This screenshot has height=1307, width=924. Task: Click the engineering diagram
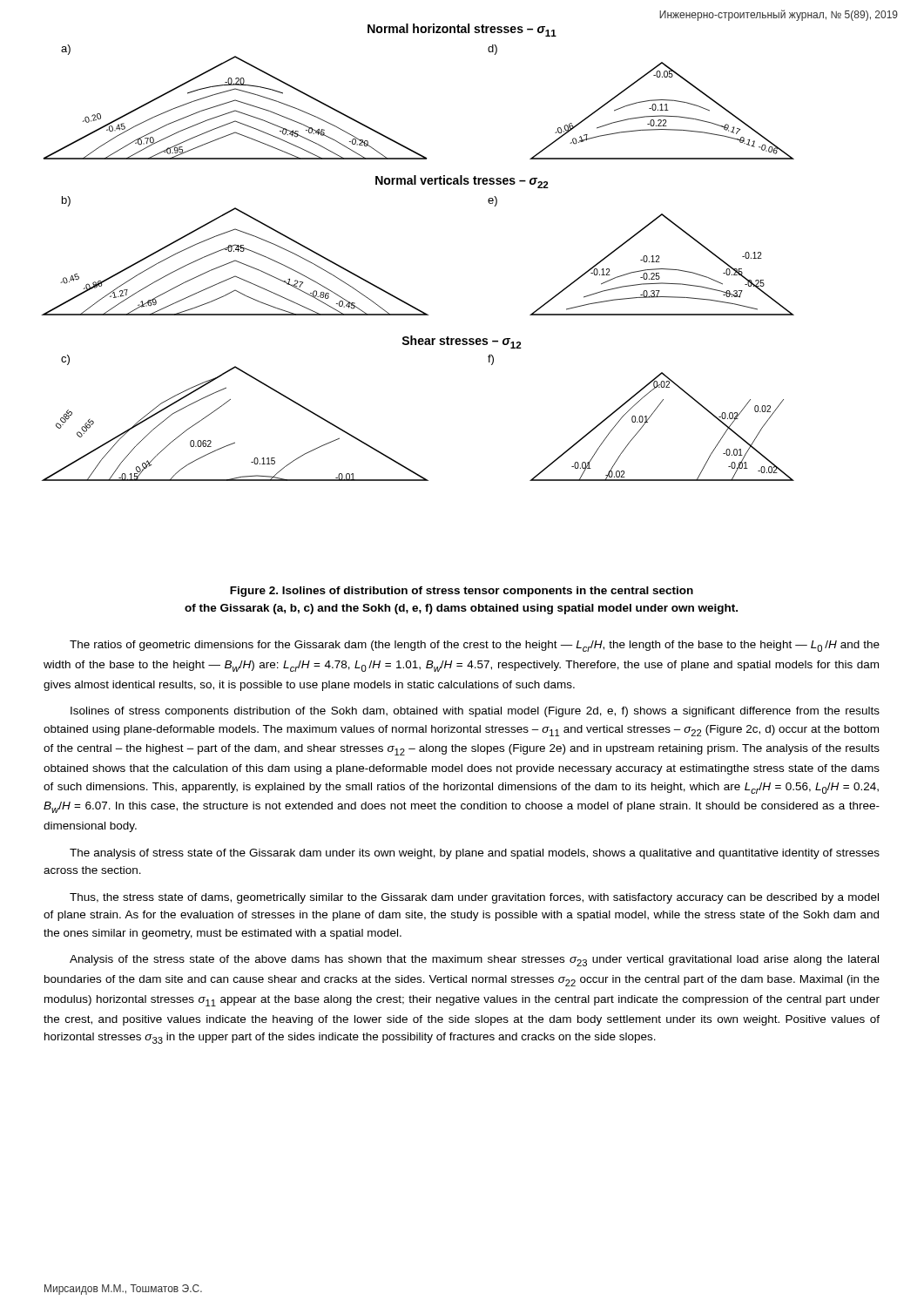[462, 296]
